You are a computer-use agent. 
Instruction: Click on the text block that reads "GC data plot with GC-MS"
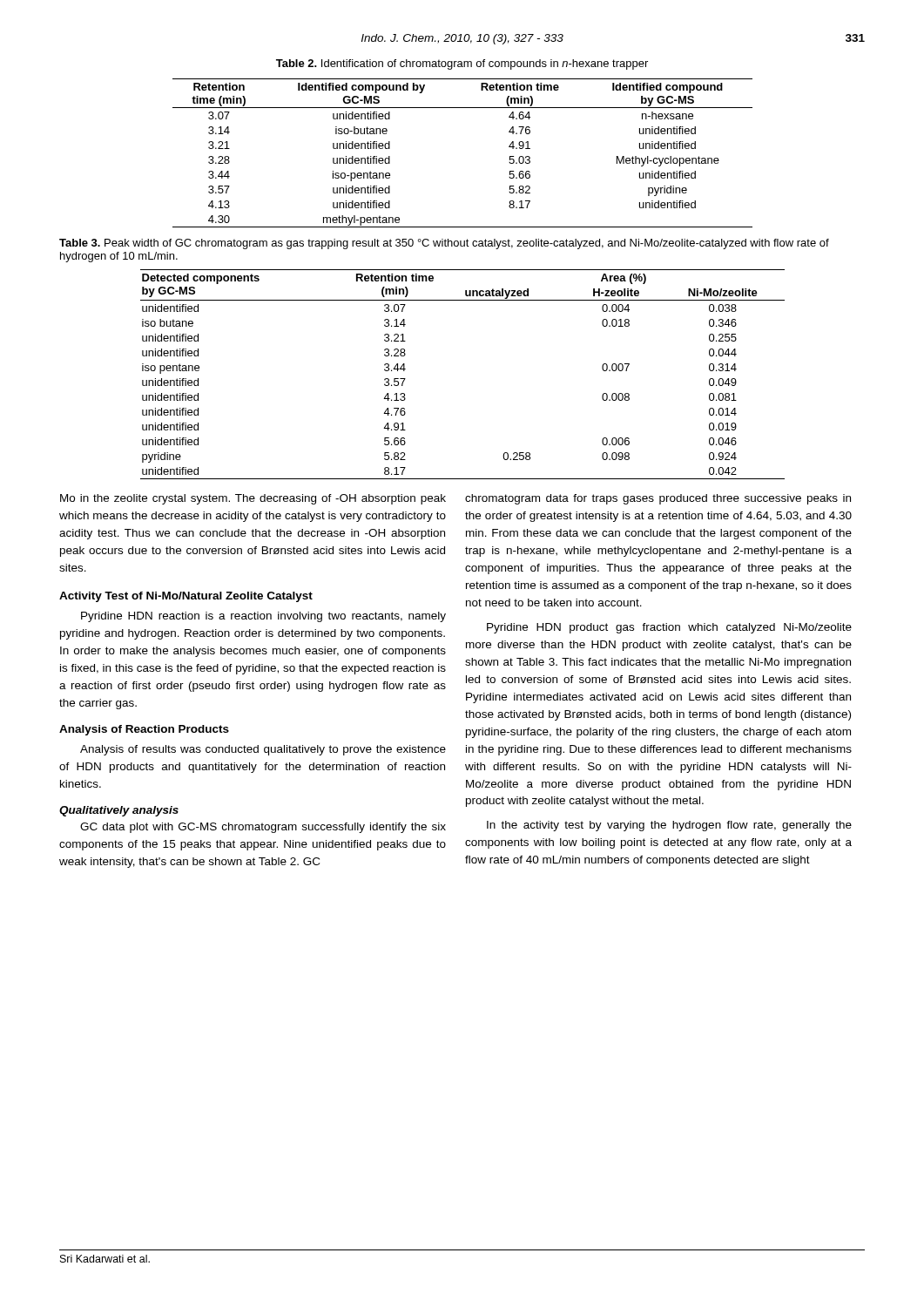(x=253, y=844)
